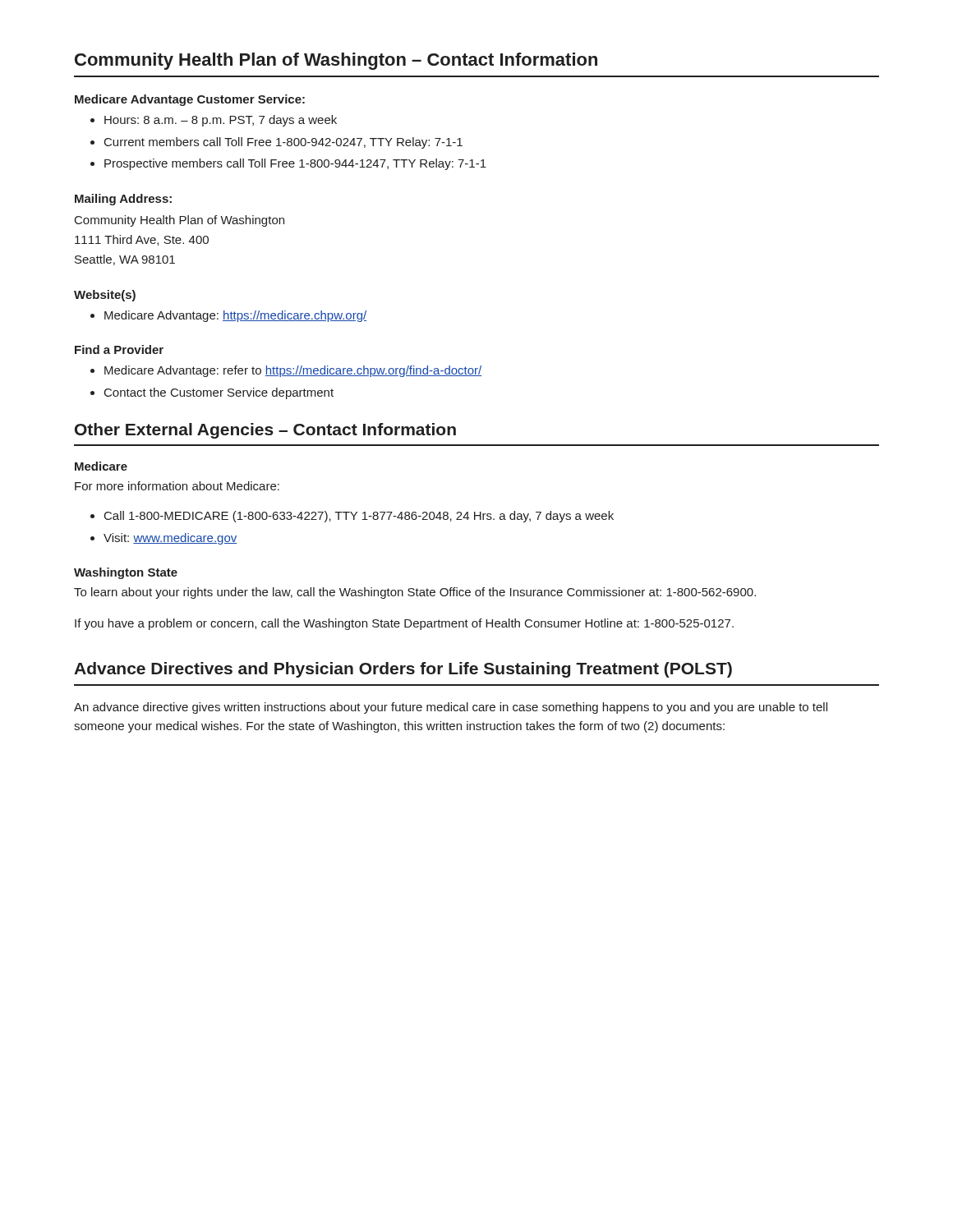Find the passage starting "Medicare Advantage: refer"
Screen dimensions: 1232x953
[x=293, y=370]
